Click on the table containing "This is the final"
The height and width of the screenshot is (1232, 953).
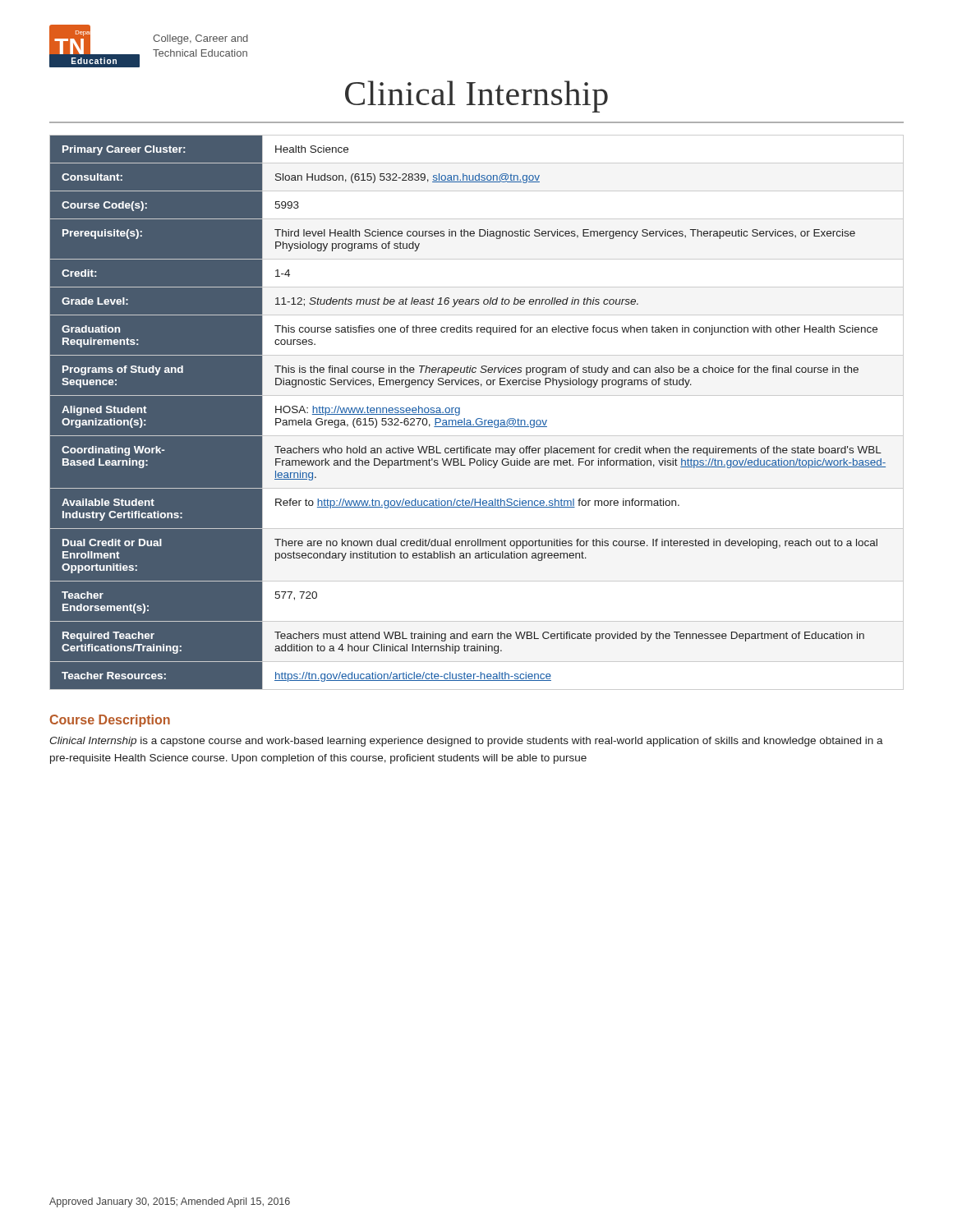pos(476,412)
